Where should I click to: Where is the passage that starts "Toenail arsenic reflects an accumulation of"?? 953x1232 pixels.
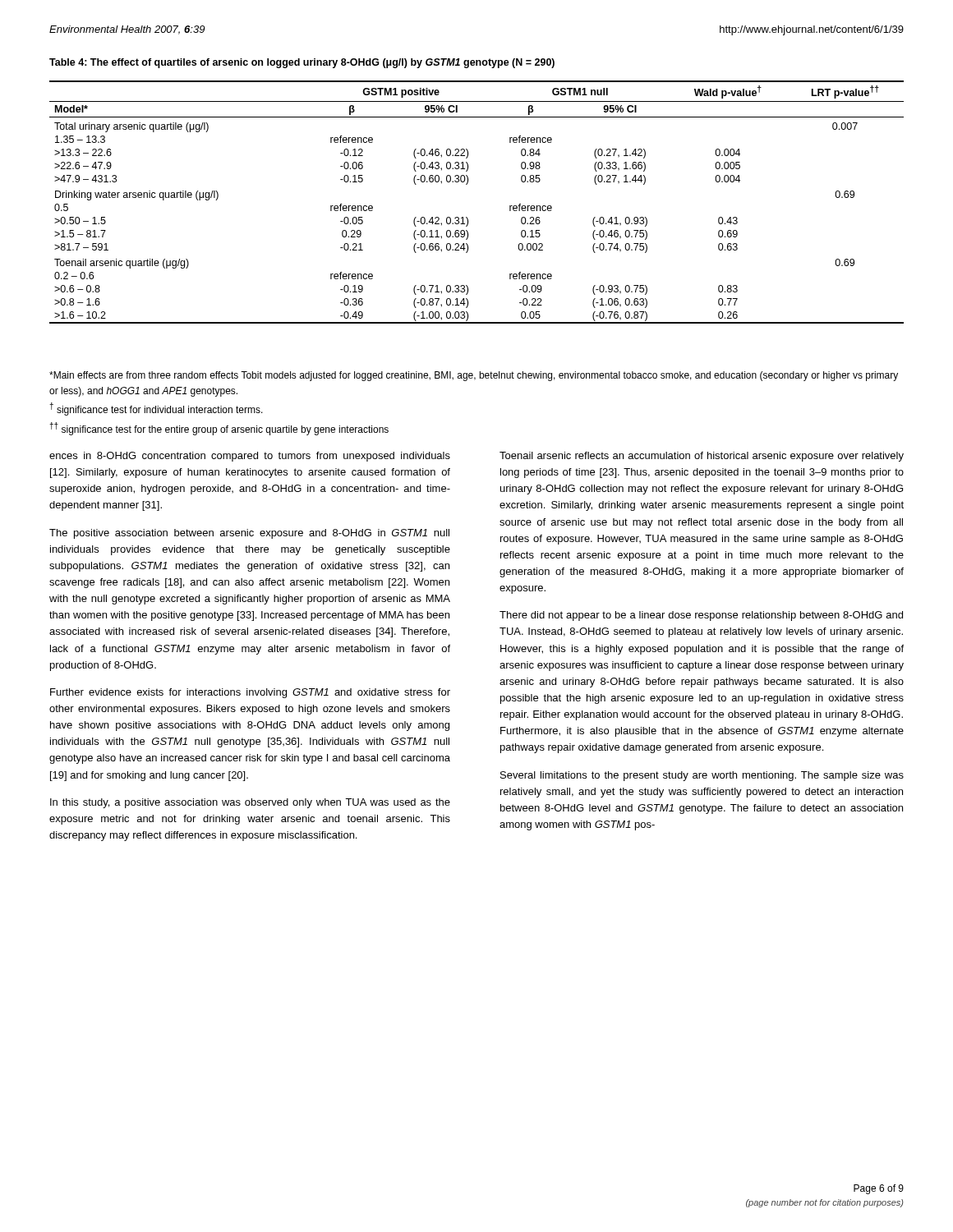(x=702, y=522)
